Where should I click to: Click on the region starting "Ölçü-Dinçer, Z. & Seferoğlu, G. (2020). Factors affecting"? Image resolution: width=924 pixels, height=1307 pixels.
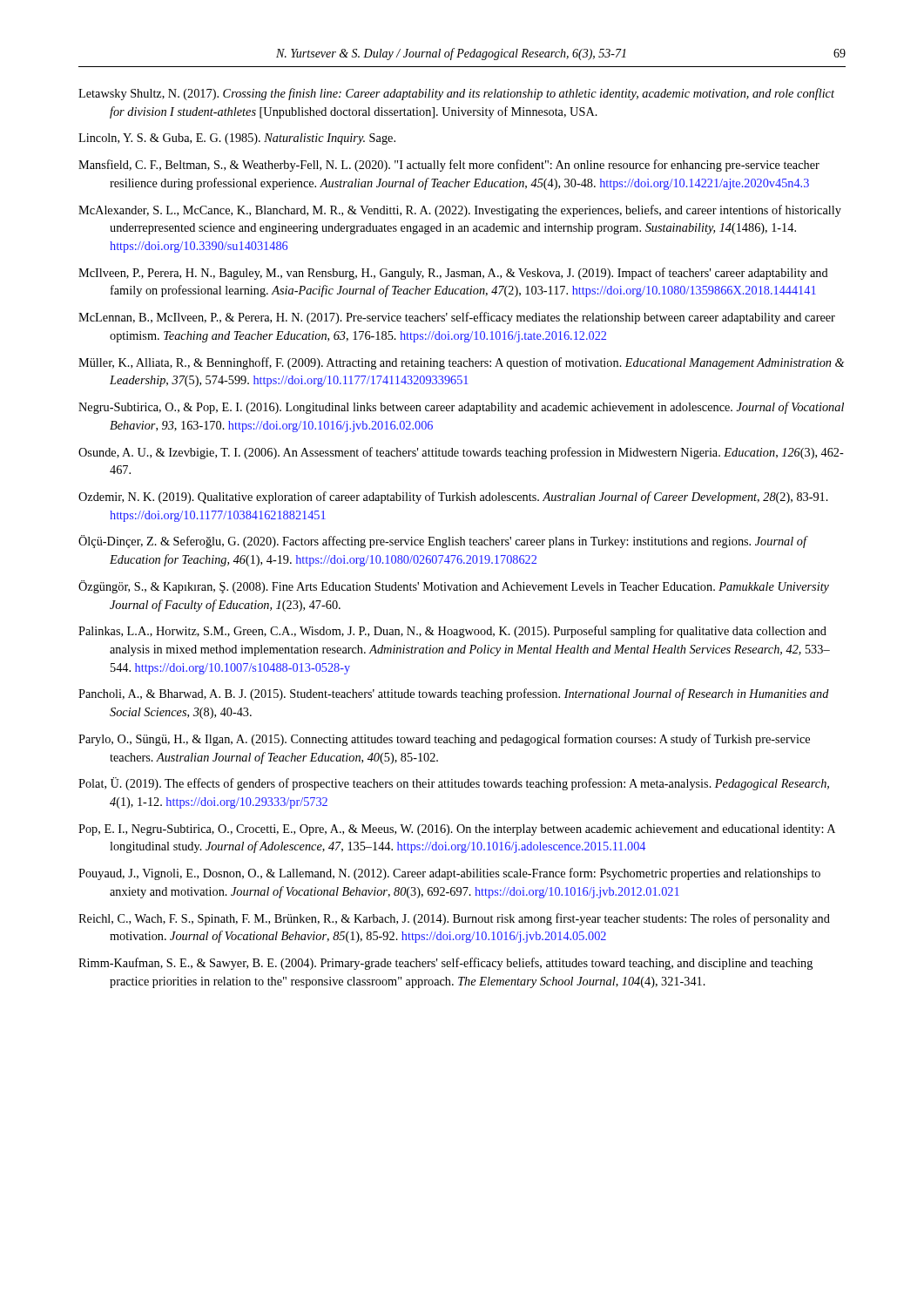tap(442, 550)
